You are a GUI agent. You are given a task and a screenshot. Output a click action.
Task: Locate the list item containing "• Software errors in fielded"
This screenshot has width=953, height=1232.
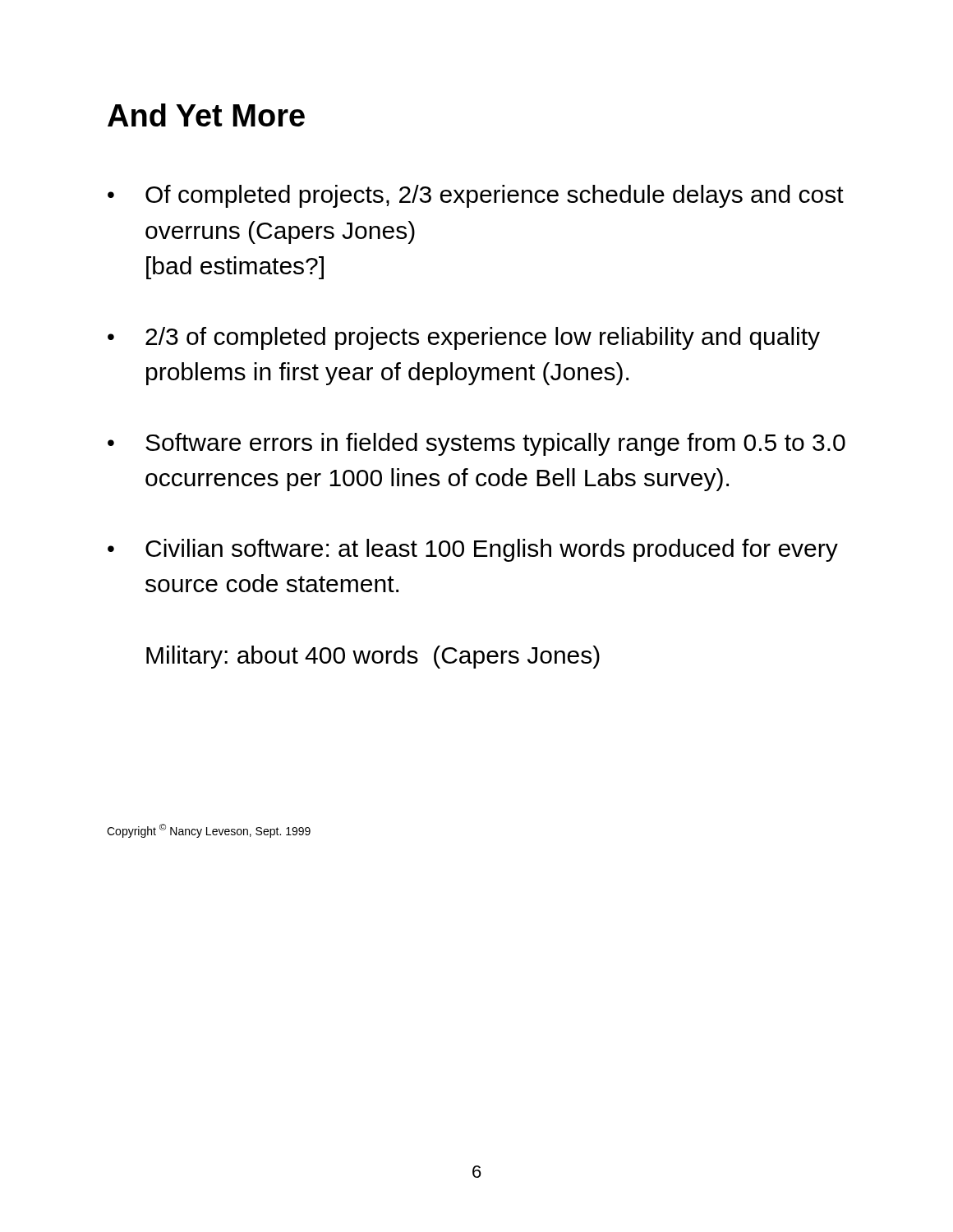(x=476, y=460)
